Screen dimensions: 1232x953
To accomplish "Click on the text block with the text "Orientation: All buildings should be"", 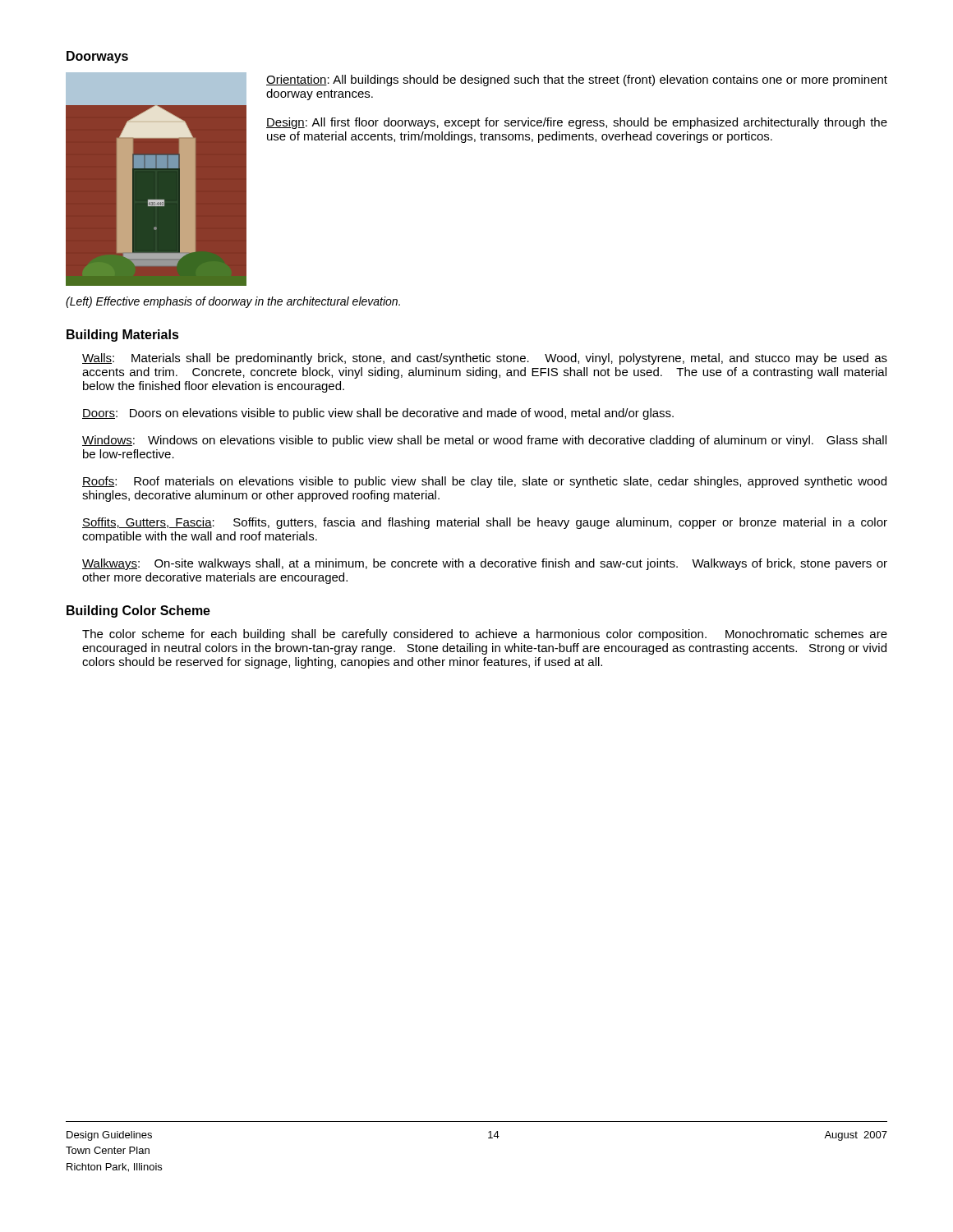I will click(x=577, y=86).
